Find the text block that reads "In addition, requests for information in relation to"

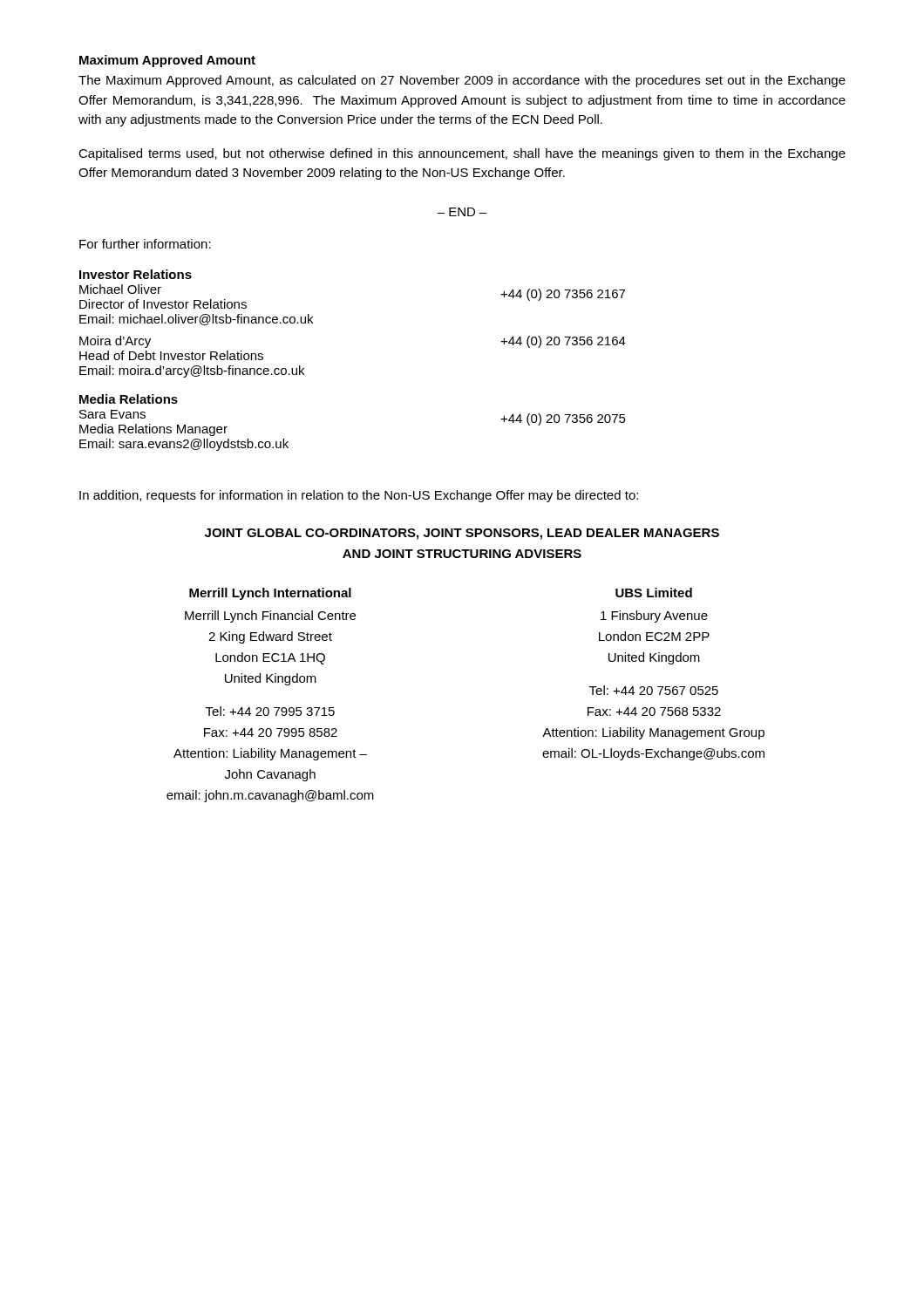(359, 494)
